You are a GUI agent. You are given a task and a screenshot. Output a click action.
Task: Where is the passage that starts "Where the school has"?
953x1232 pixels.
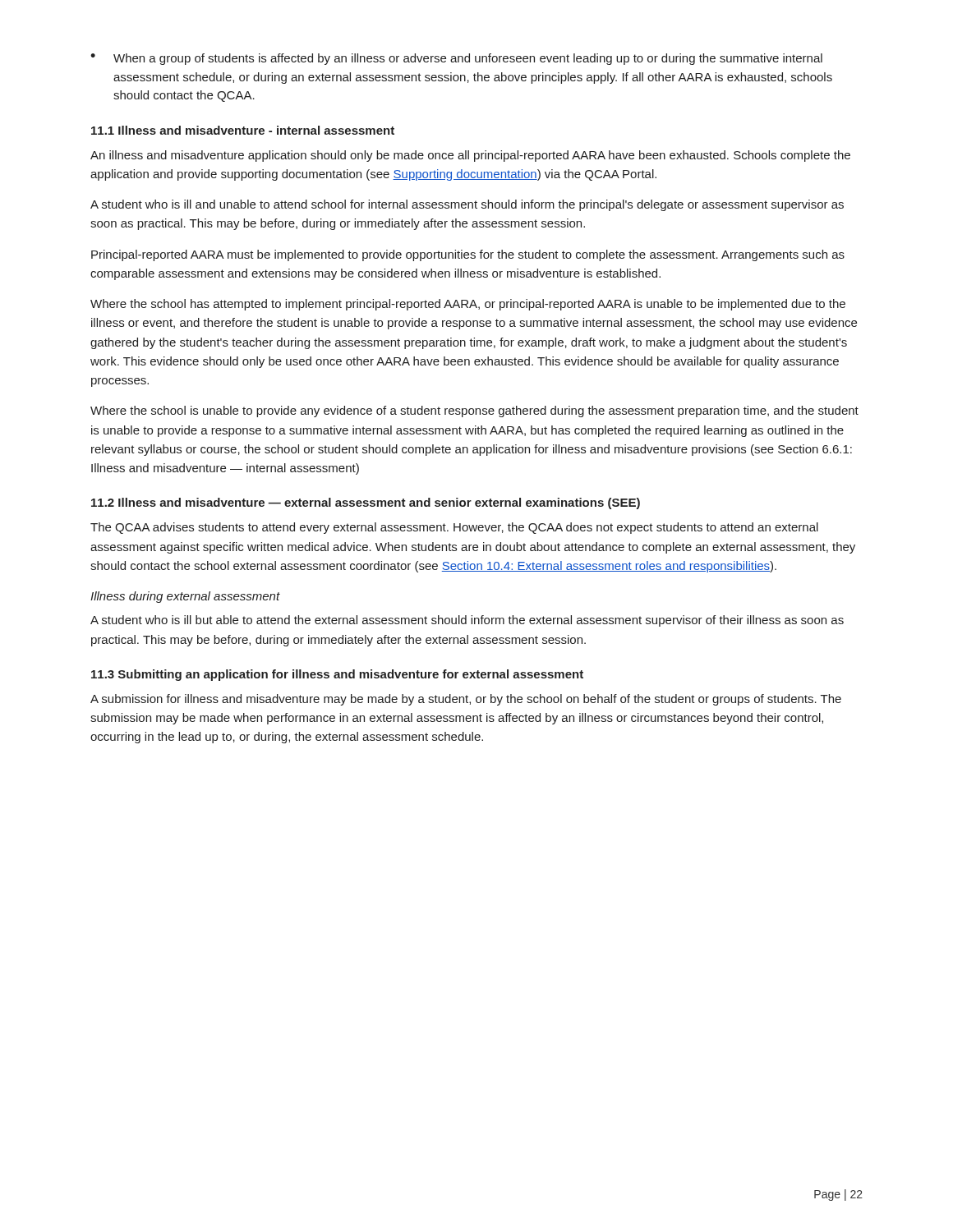pos(474,342)
